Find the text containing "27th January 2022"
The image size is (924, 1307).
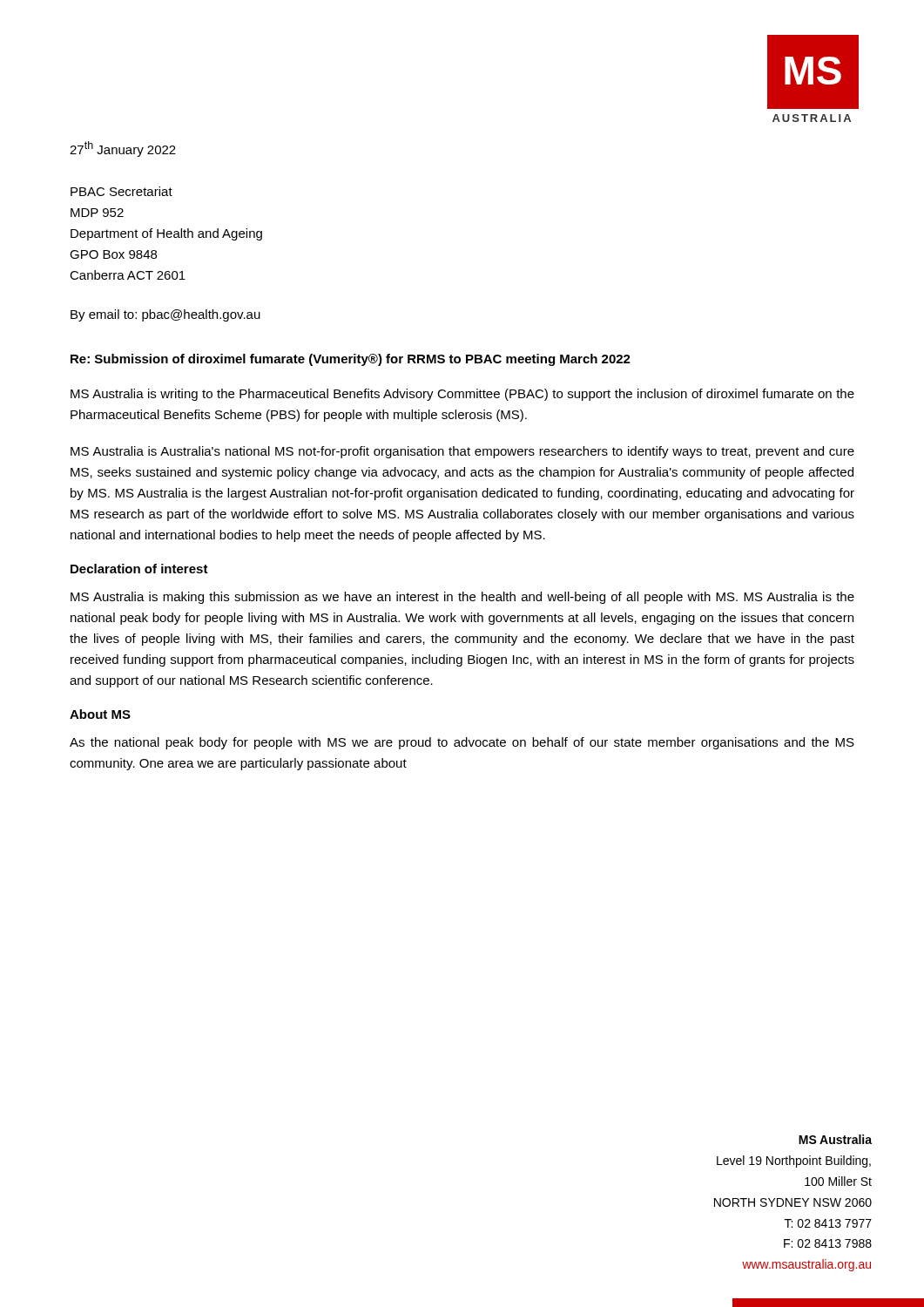pos(123,148)
